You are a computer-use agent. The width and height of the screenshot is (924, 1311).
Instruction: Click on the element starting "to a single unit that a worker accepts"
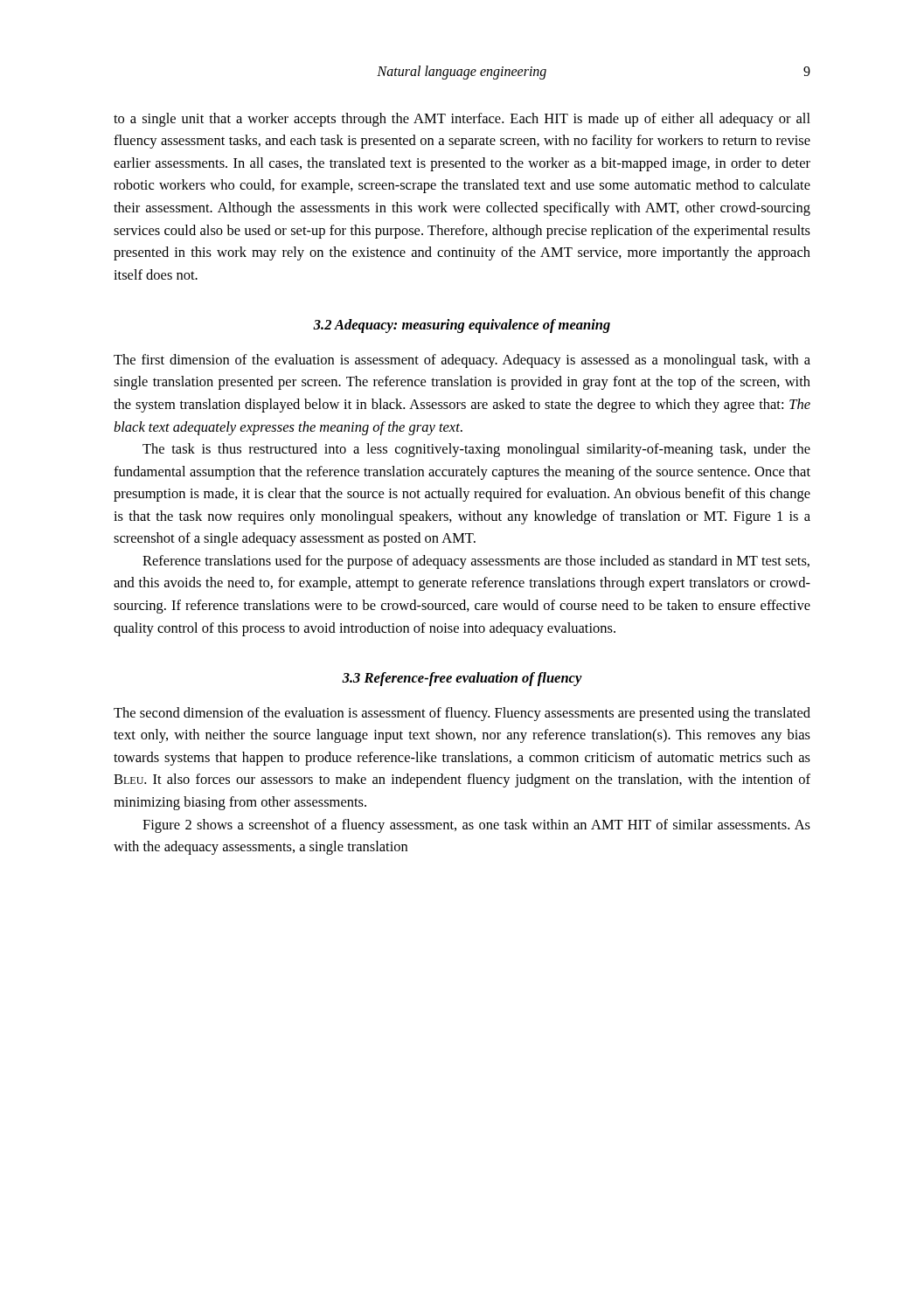[x=462, y=196]
